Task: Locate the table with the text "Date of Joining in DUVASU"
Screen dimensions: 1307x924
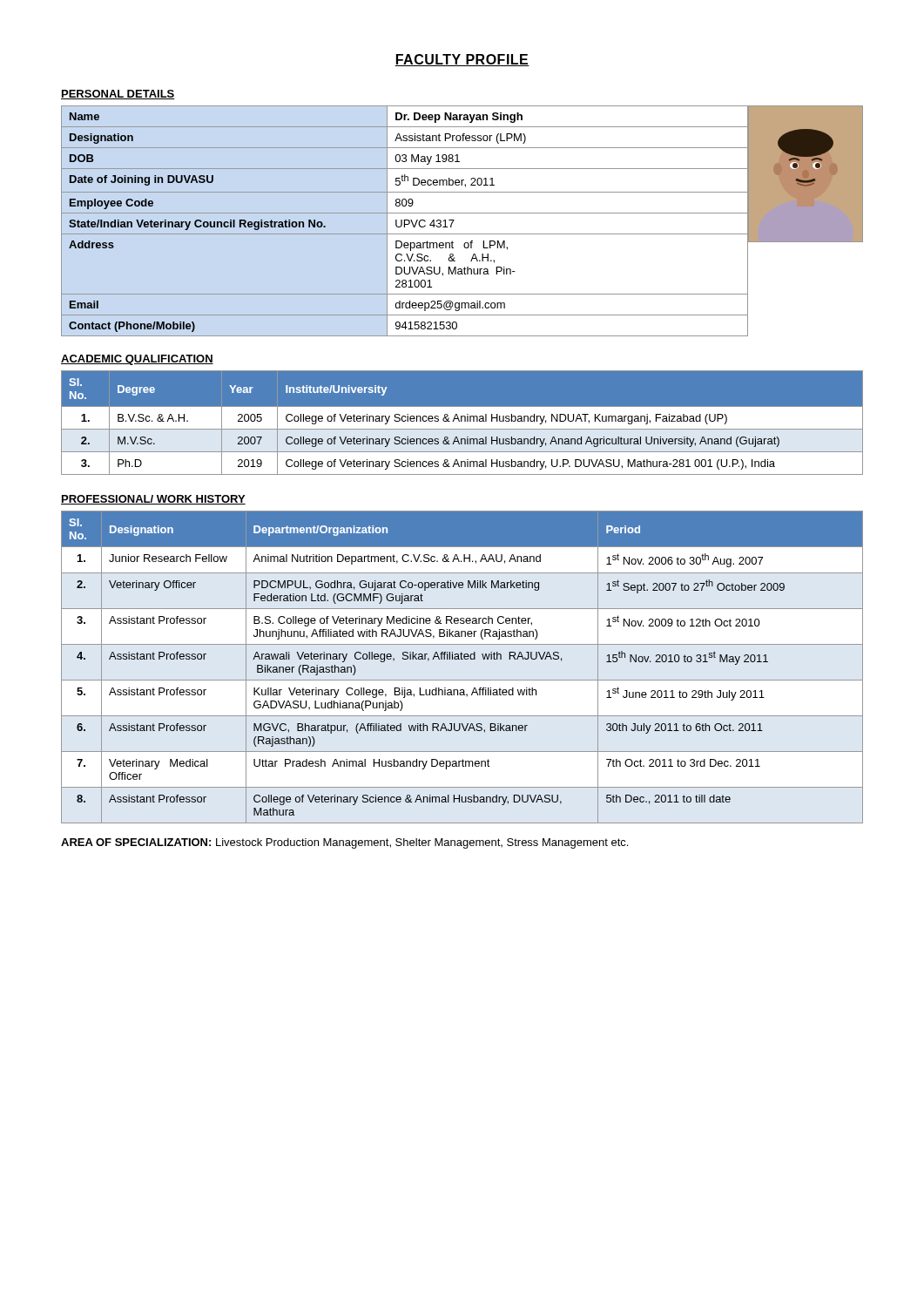Action: pyautogui.click(x=405, y=221)
